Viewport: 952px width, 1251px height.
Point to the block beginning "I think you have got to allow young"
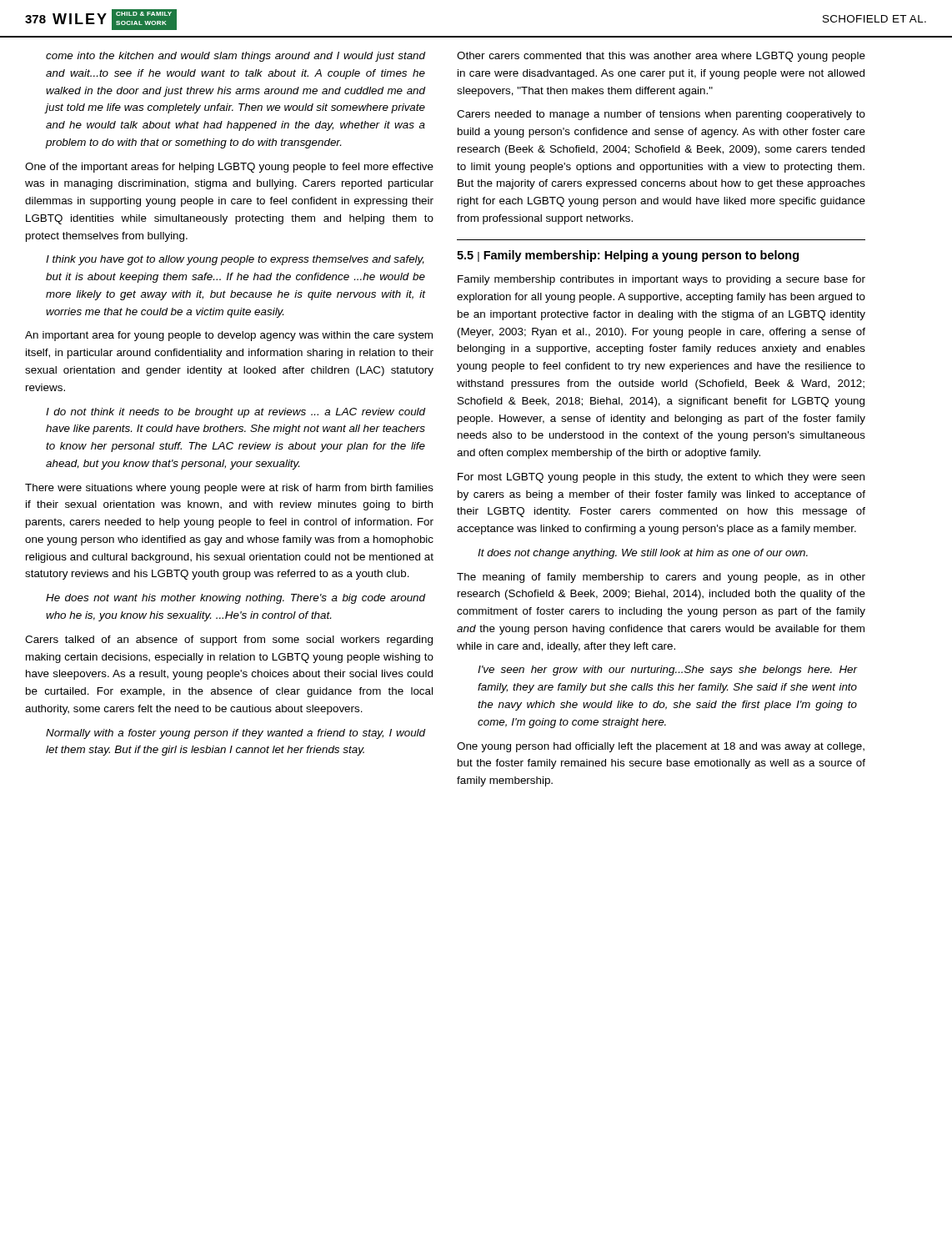click(x=236, y=286)
